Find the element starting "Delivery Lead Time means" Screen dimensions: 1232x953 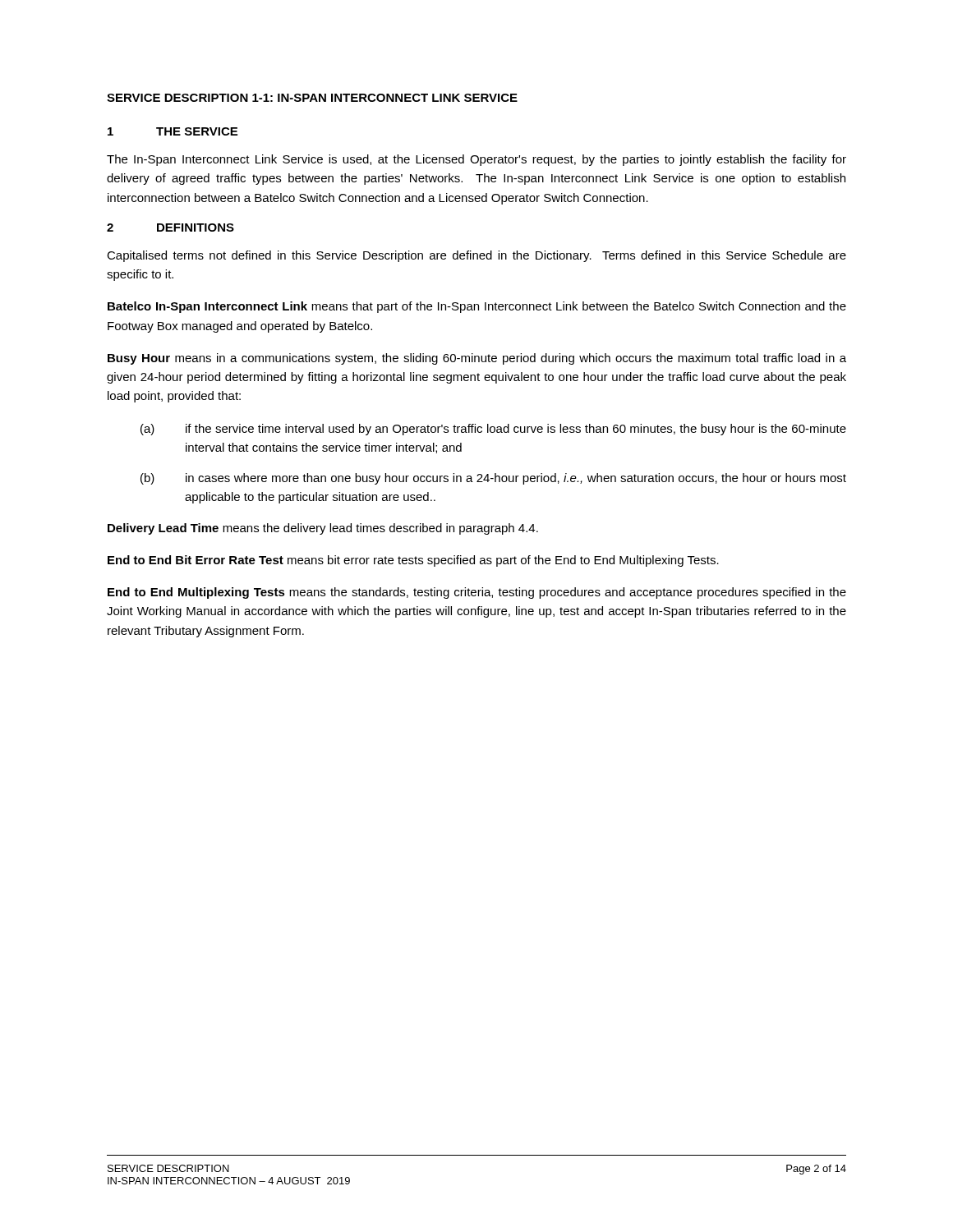coord(323,527)
